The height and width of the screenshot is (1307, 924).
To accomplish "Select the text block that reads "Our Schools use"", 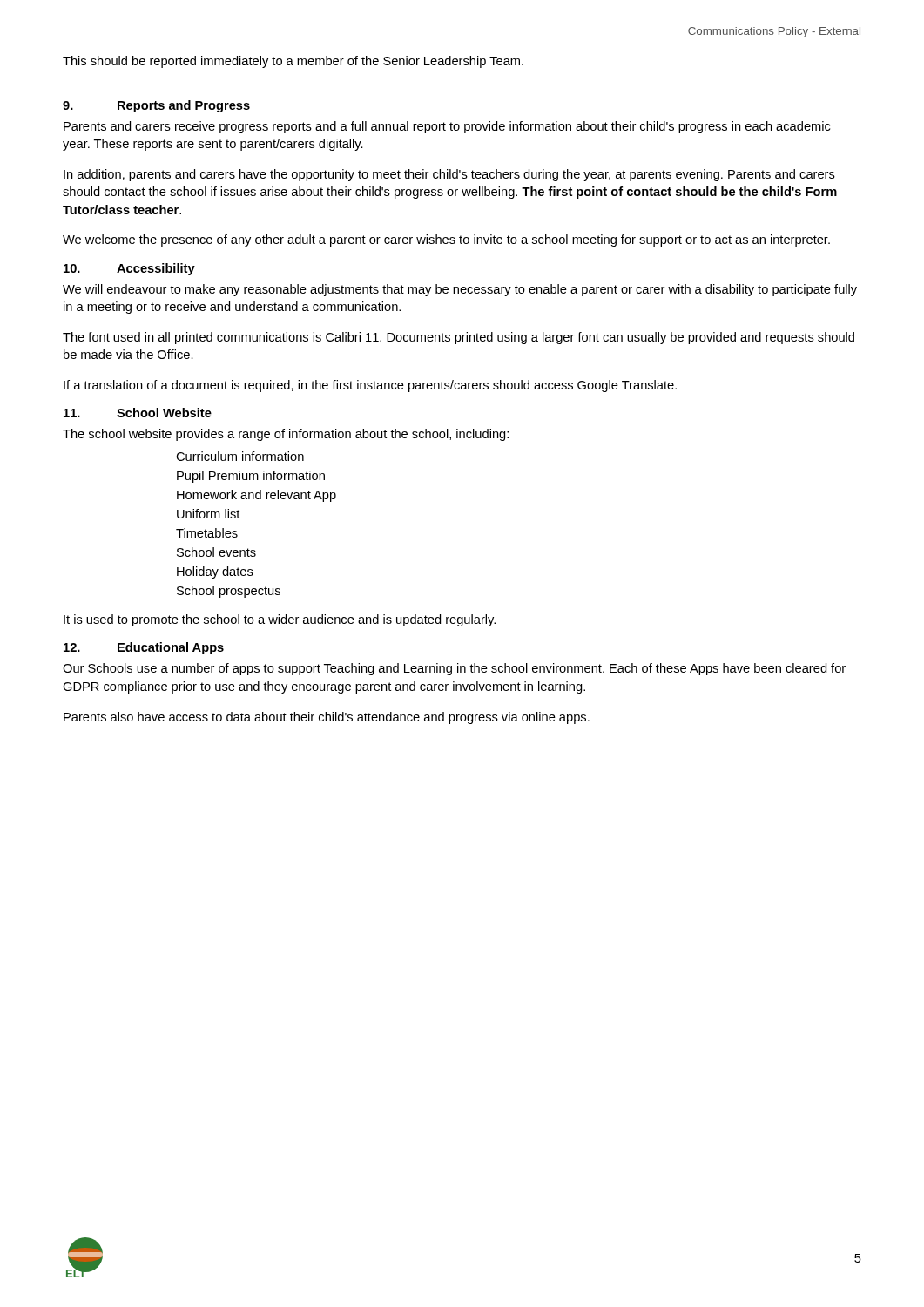I will tap(454, 678).
